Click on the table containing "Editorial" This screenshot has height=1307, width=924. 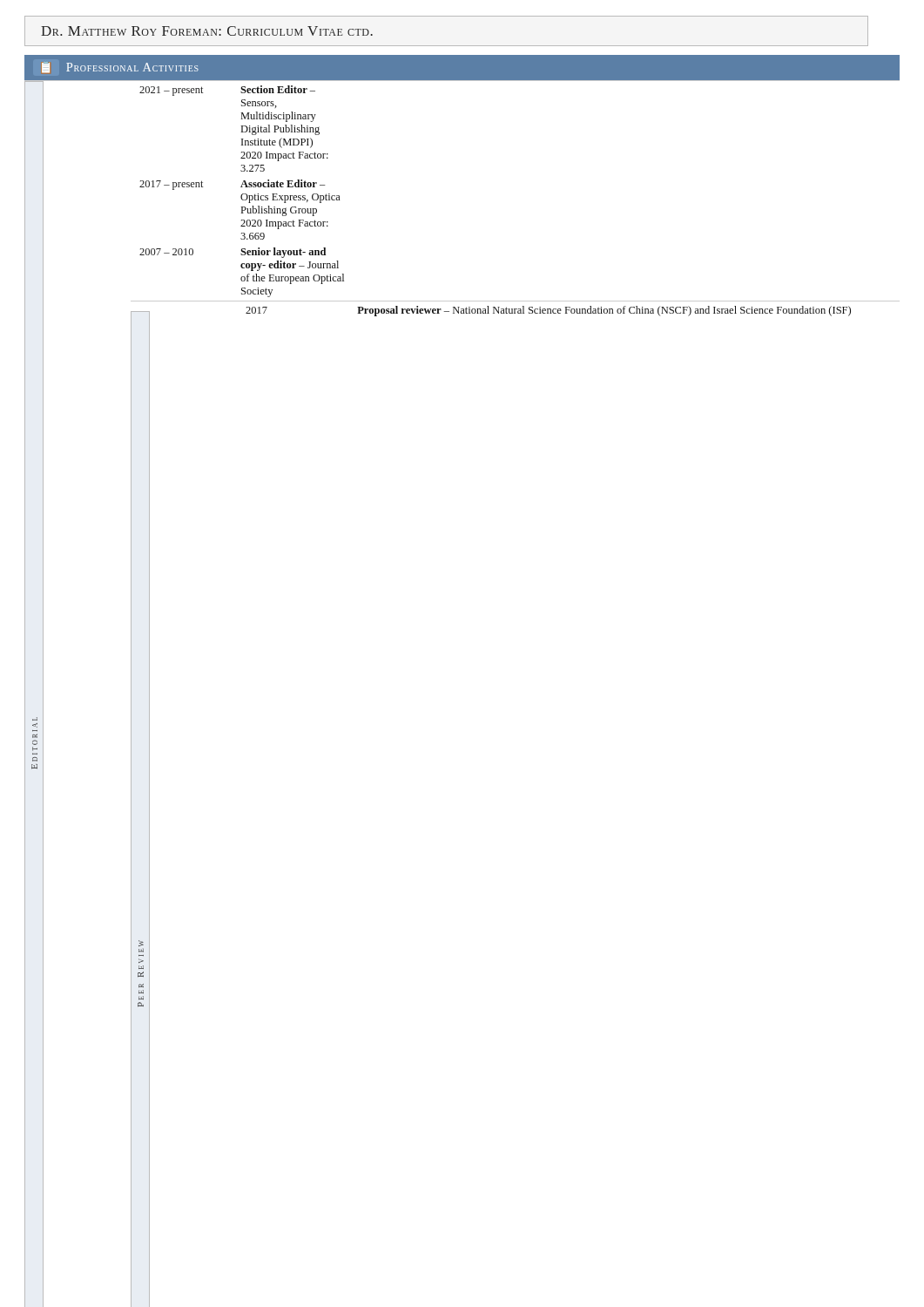[462, 694]
